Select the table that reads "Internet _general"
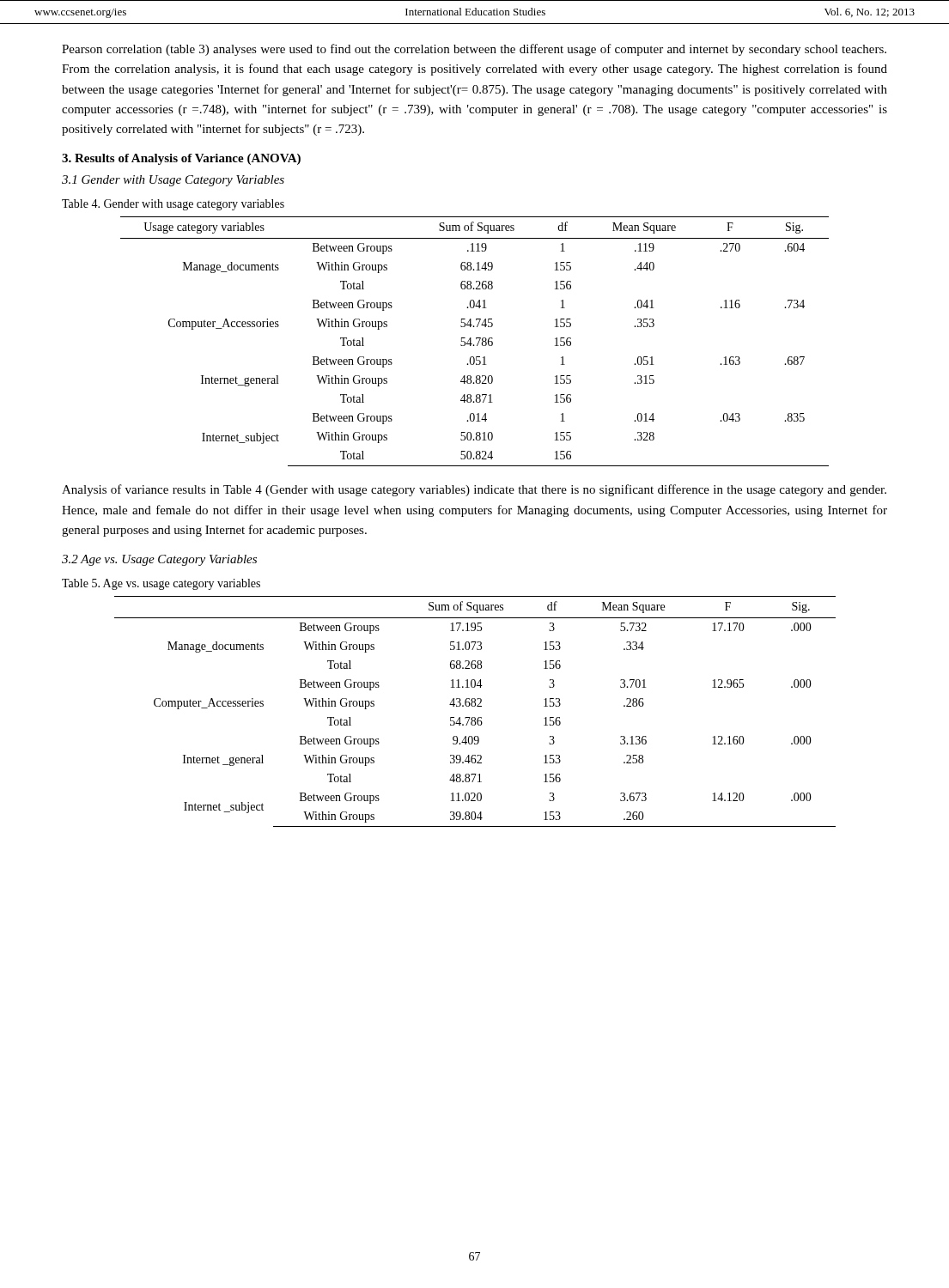This screenshot has height=1288, width=949. (x=474, y=711)
